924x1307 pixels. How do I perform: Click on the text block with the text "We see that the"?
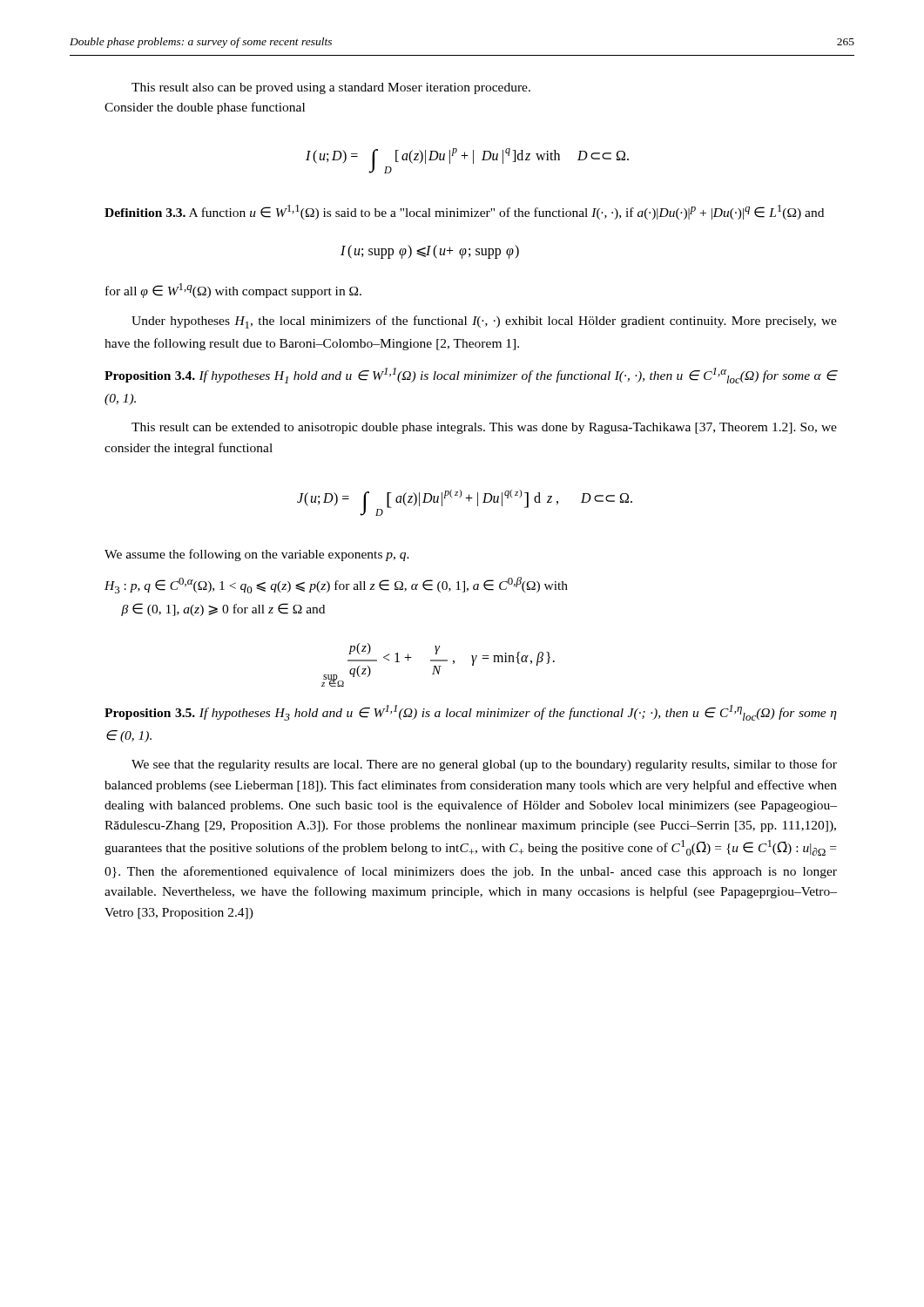[471, 838]
